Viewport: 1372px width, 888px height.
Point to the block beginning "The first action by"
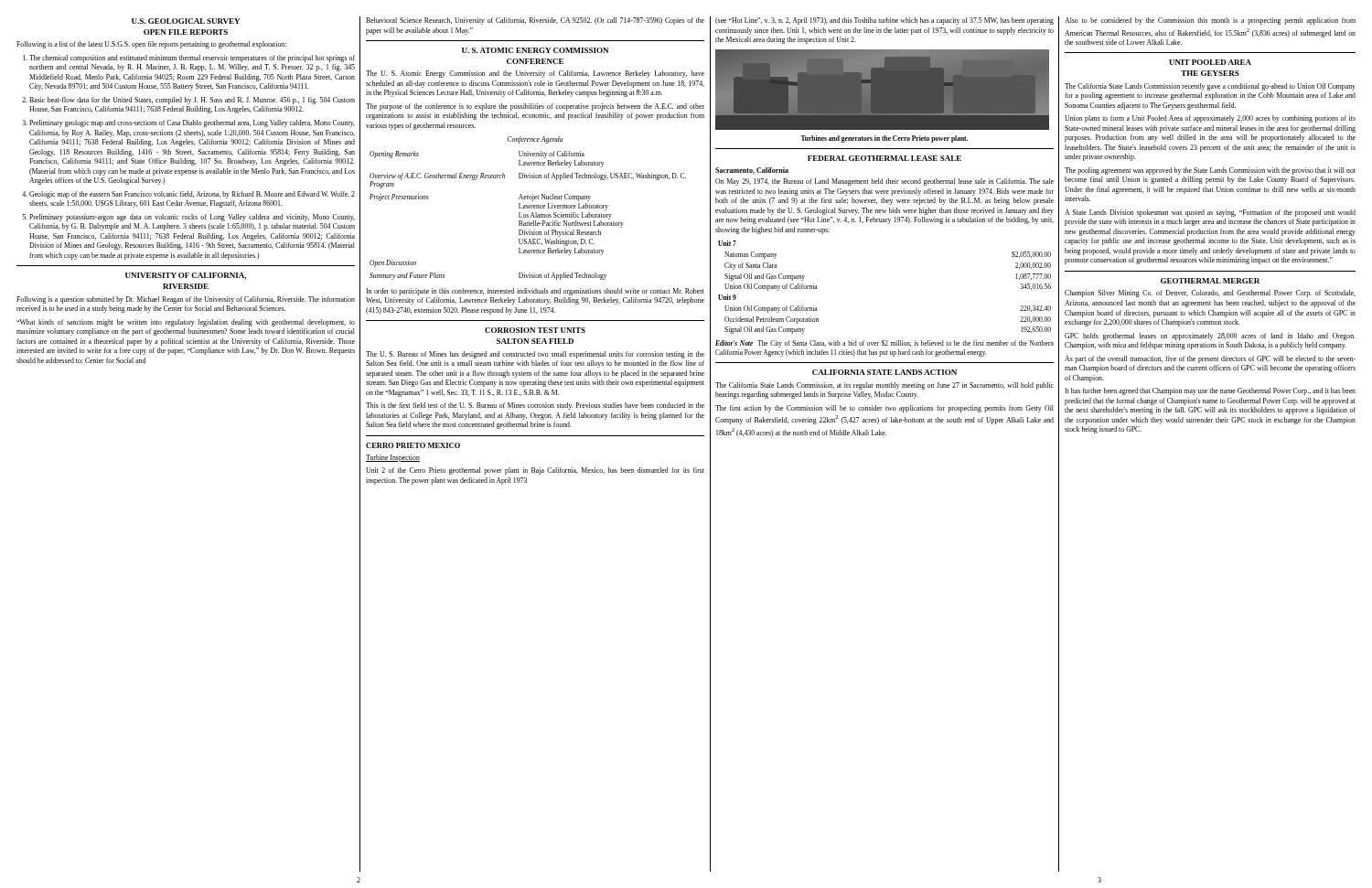coord(884,420)
